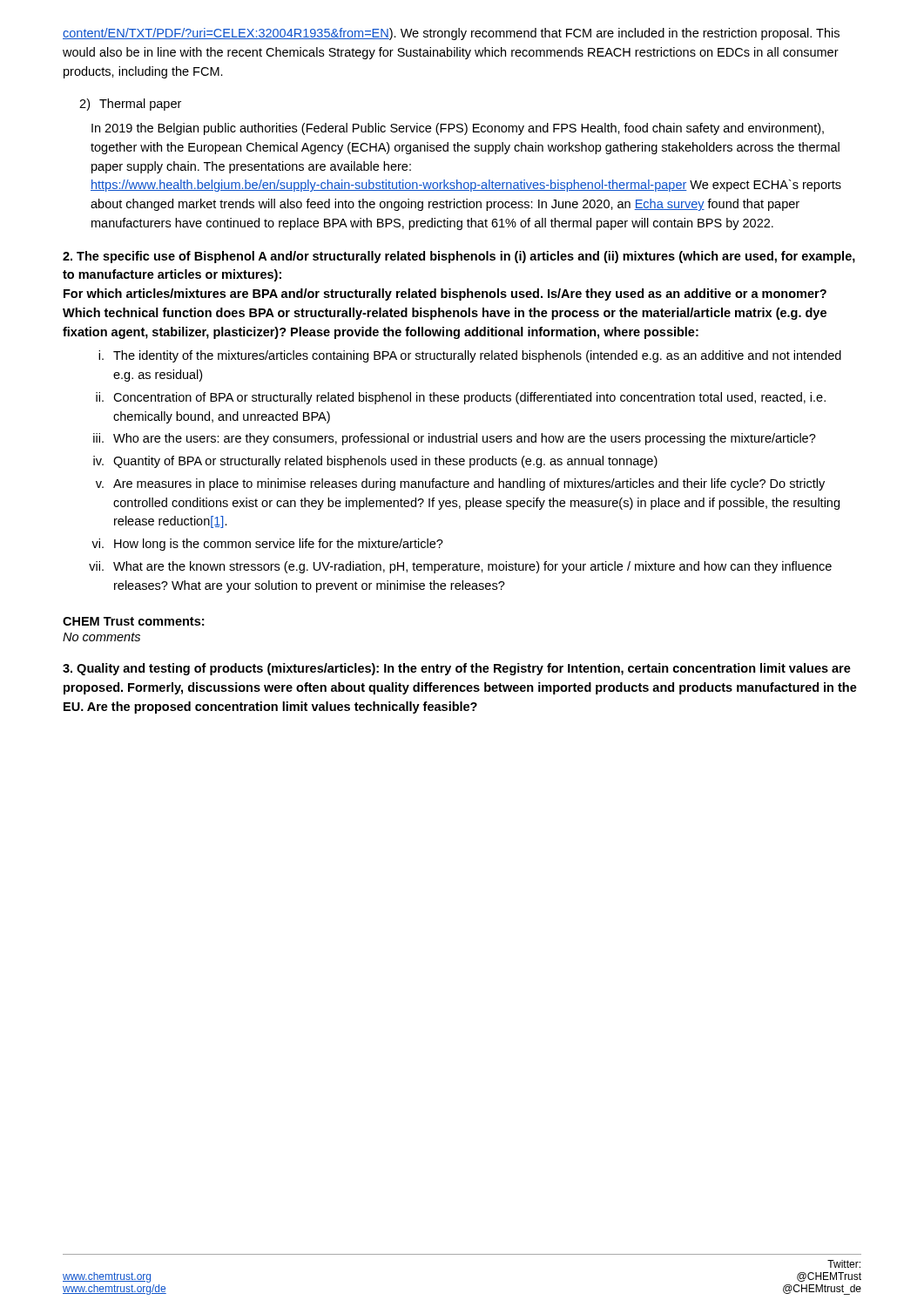The width and height of the screenshot is (924, 1307).
Task: Locate the text "2) Thermal paper"
Action: click(x=130, y=105)
